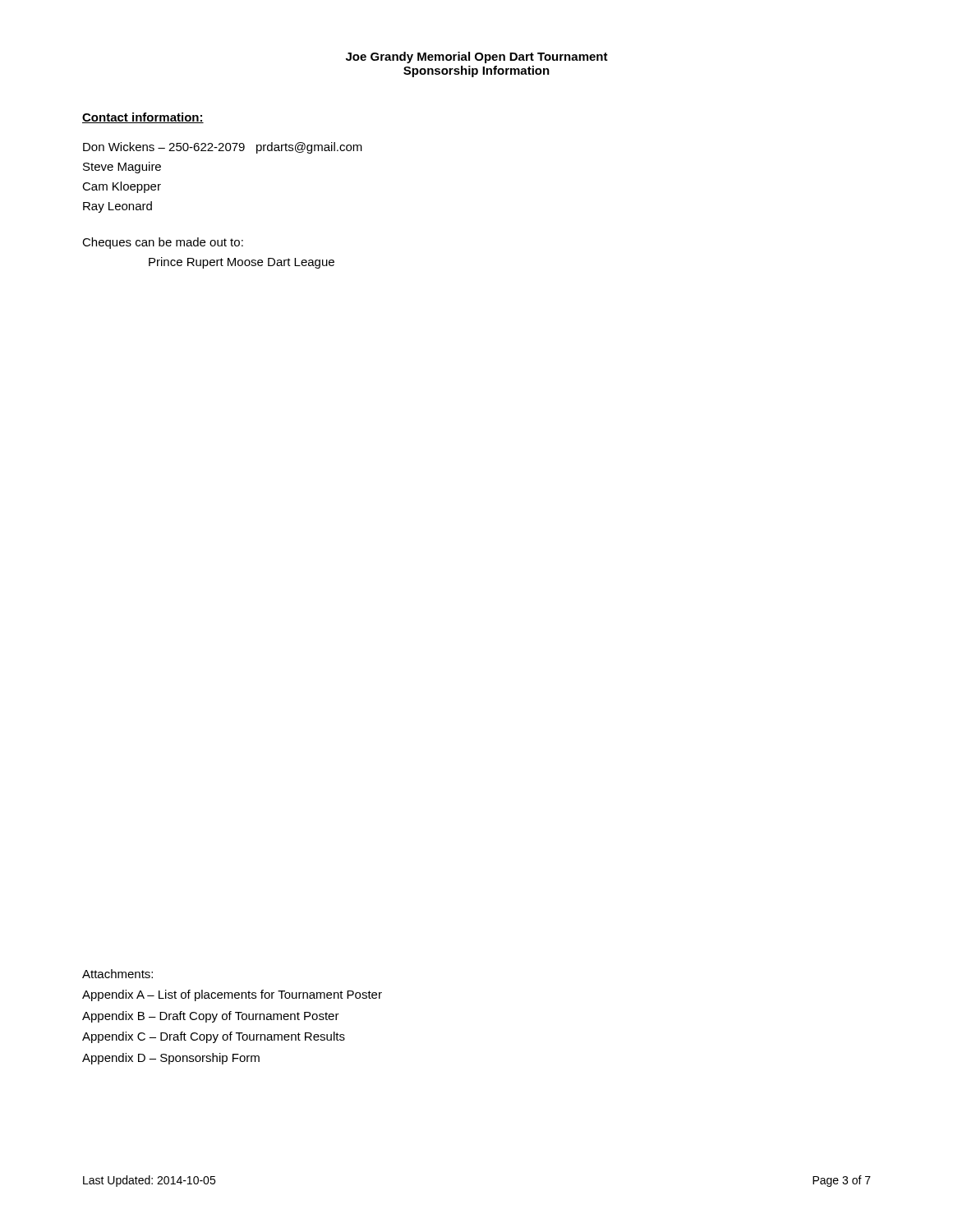Click on the text starting "Attachments: Appendix A –"
Viewport: 953px width, 1232px height.
(232, 1015)
